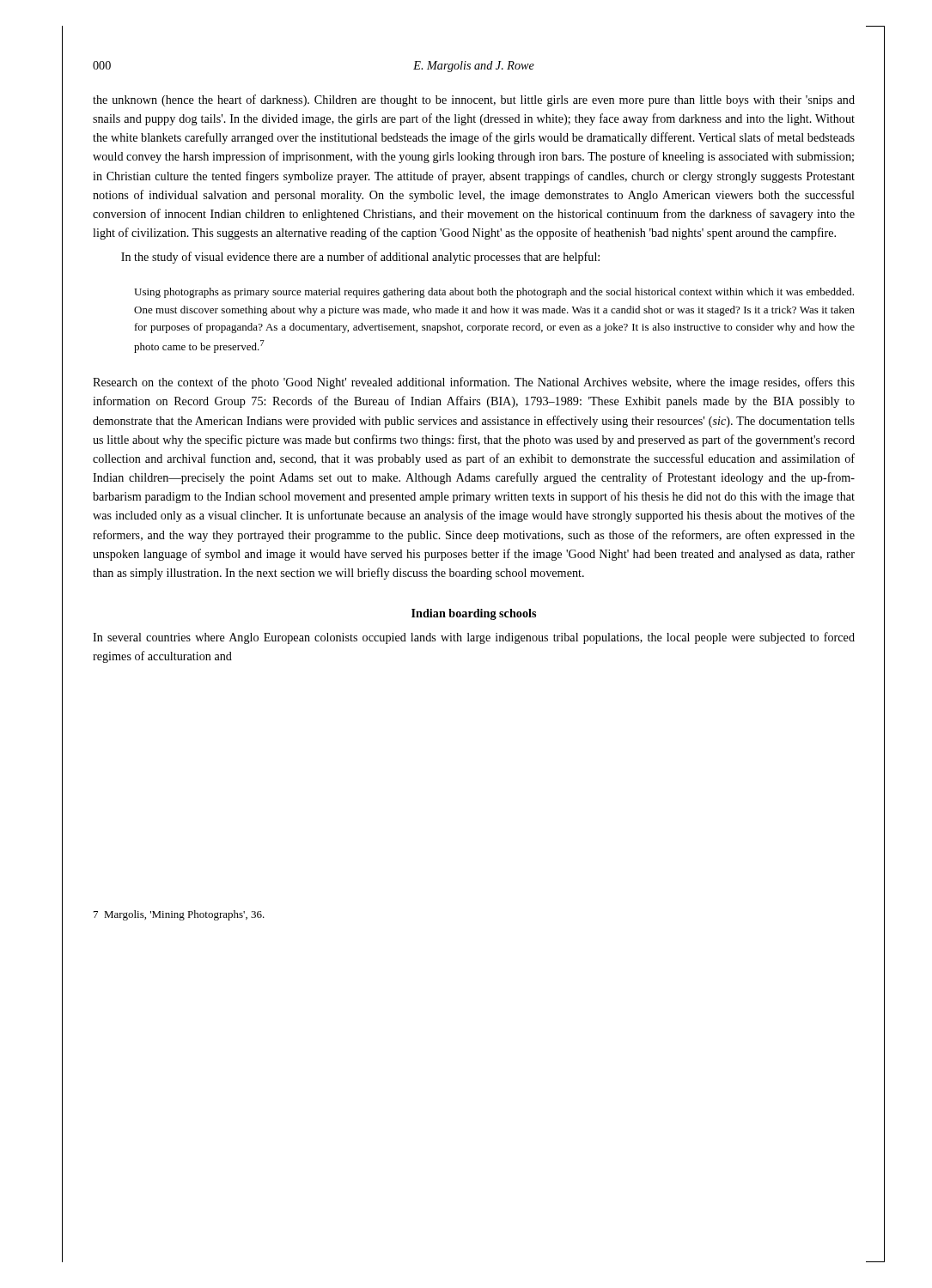Locate the section header
The height and width of the screenshot is (1288, 932).
click(x=474, y=613)
